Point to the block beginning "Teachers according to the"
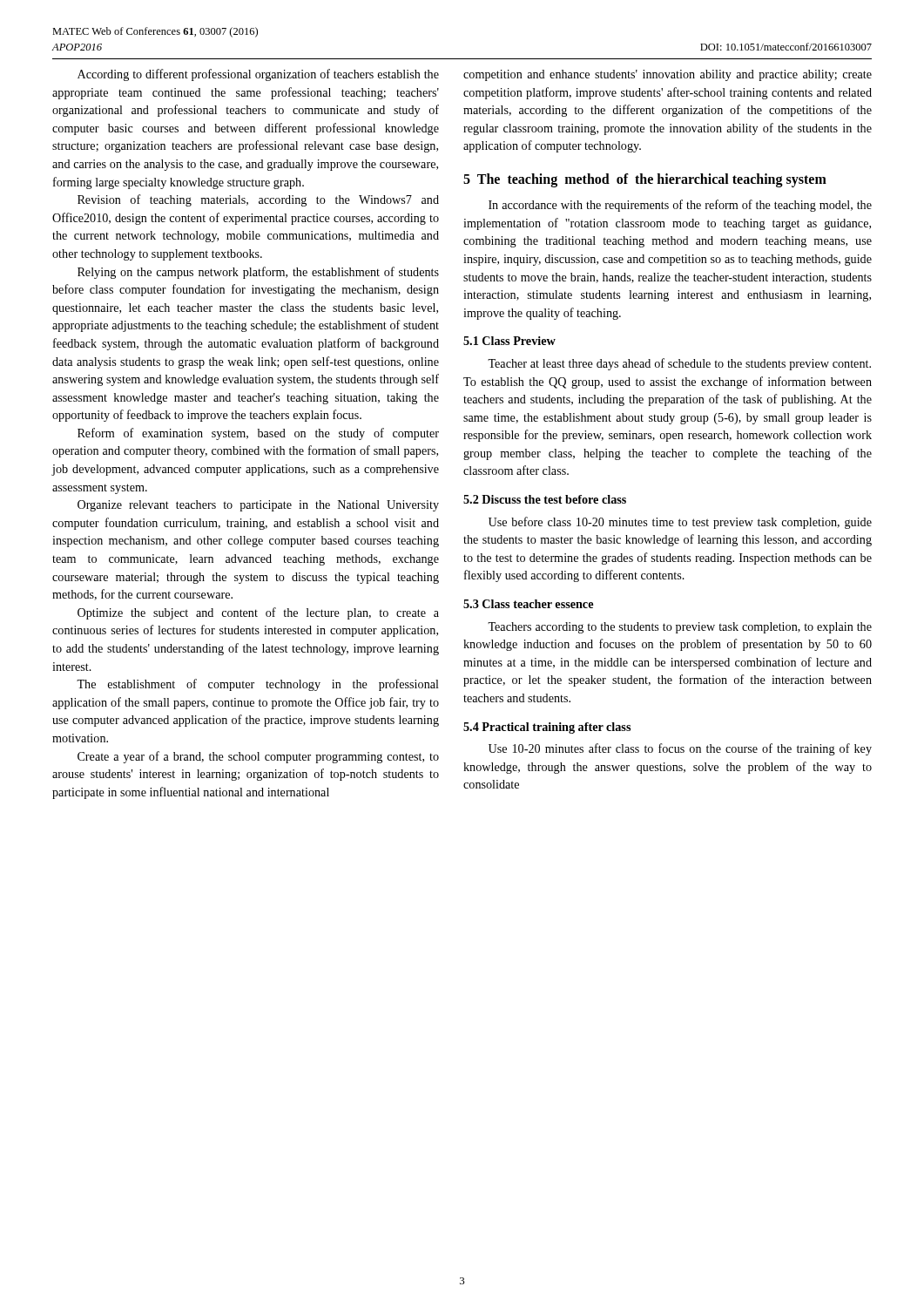Viewport: 924px width, 1307px height. point(667,662)
